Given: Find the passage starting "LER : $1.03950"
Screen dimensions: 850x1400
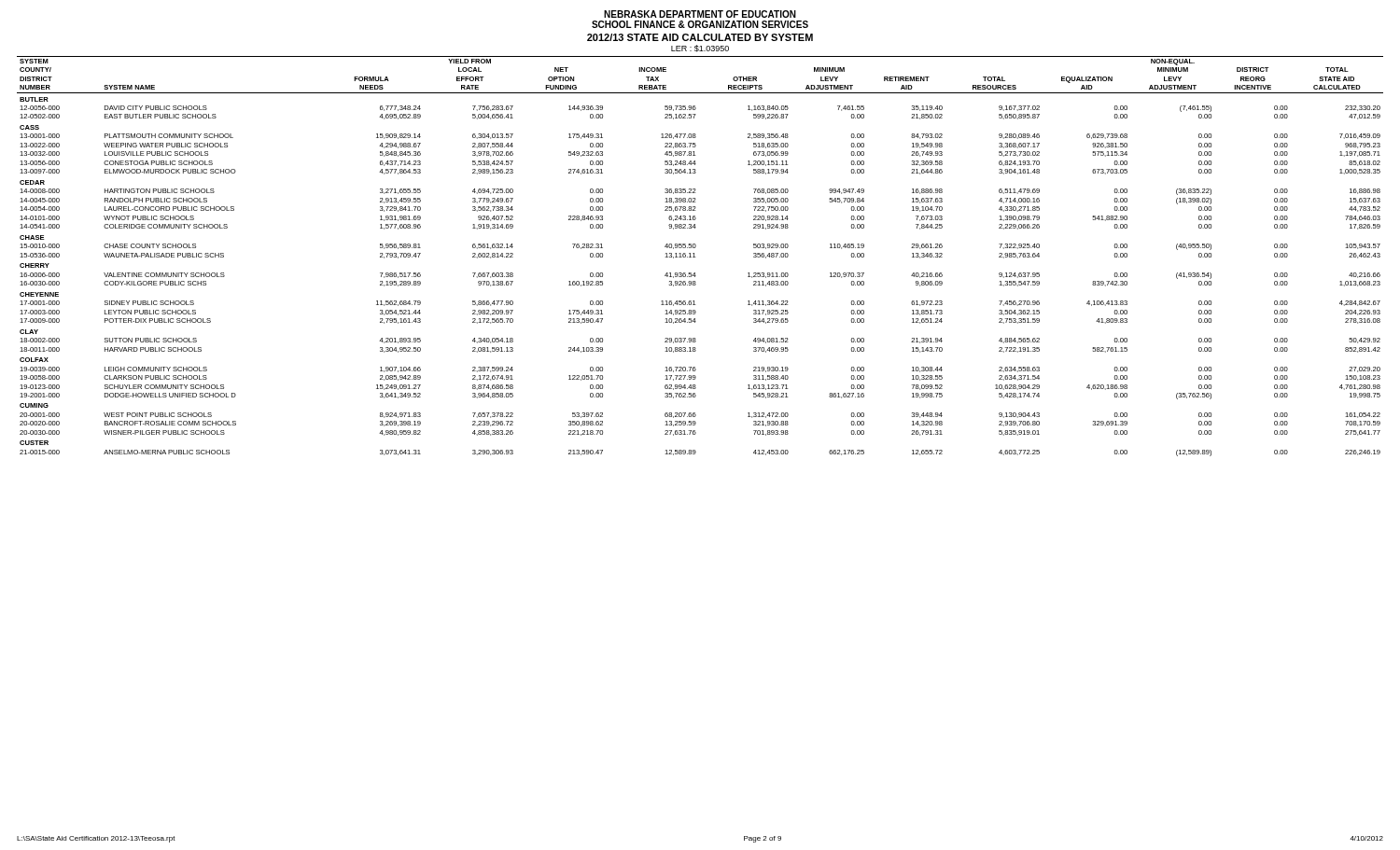Looking at the screenshot, I should click(x=700, y=49).
